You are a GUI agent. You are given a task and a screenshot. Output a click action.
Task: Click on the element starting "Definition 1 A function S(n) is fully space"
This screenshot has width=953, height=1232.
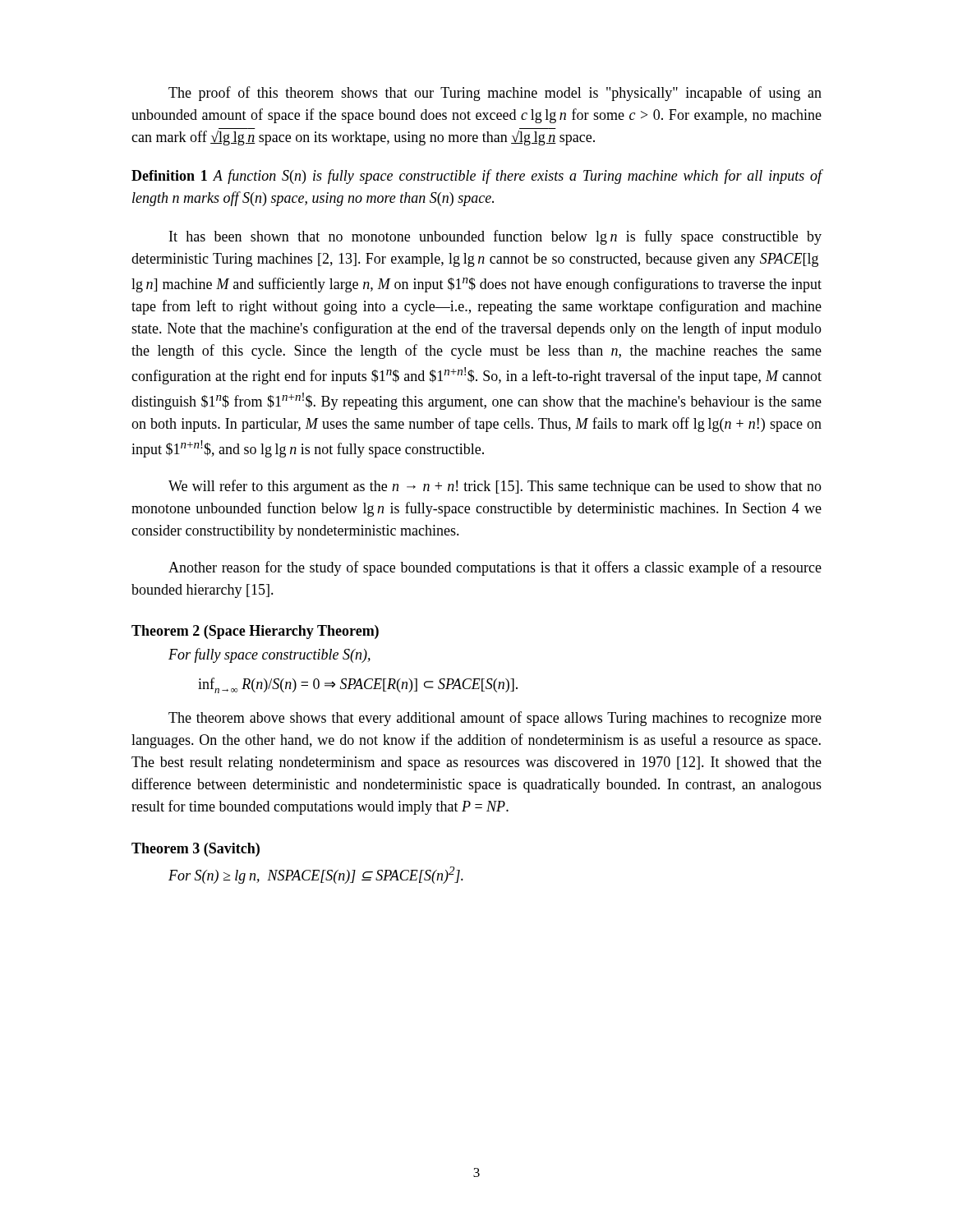point(476,187)
